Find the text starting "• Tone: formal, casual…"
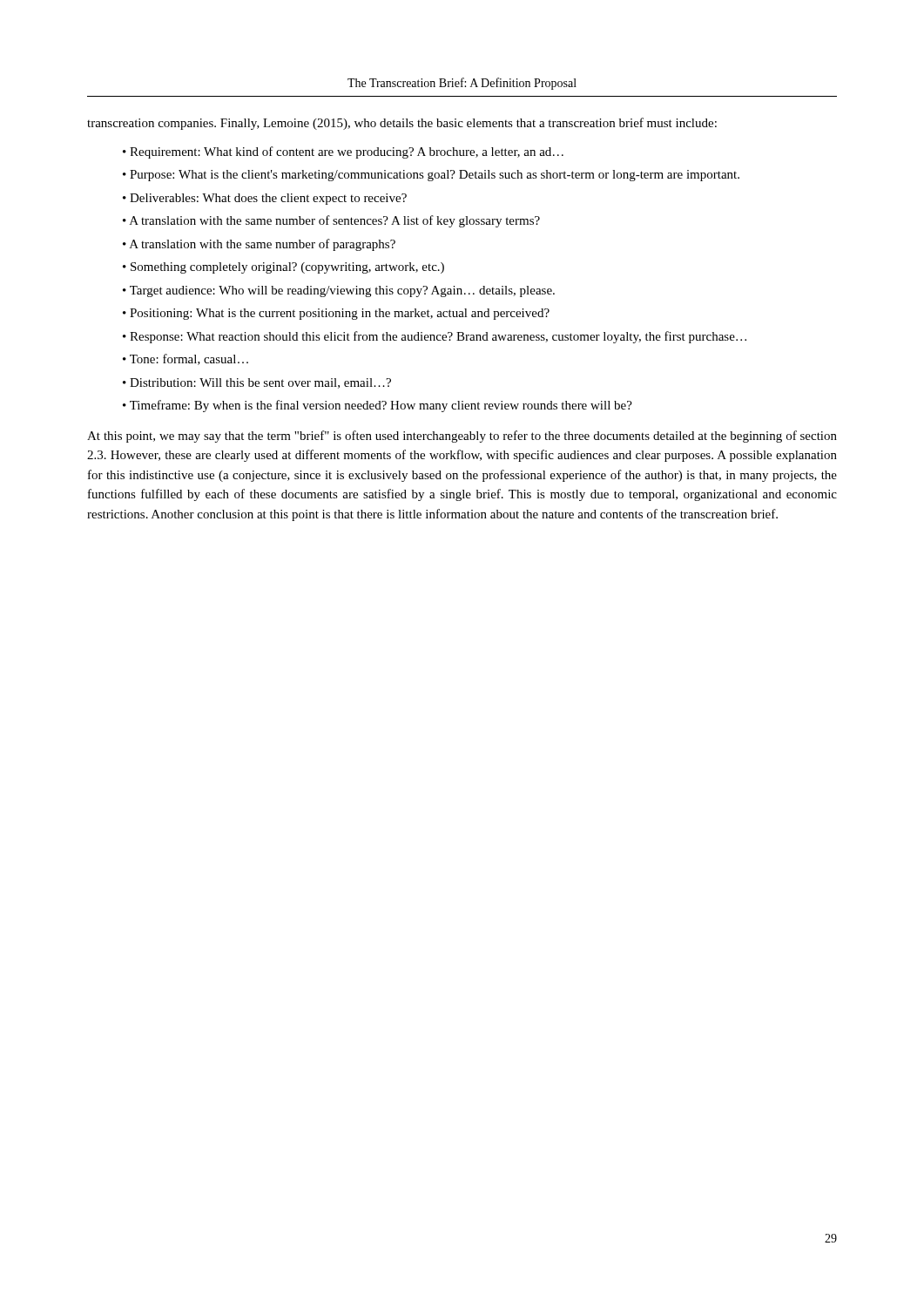This screenshot has width=924, height=1307. pos(186,359)
